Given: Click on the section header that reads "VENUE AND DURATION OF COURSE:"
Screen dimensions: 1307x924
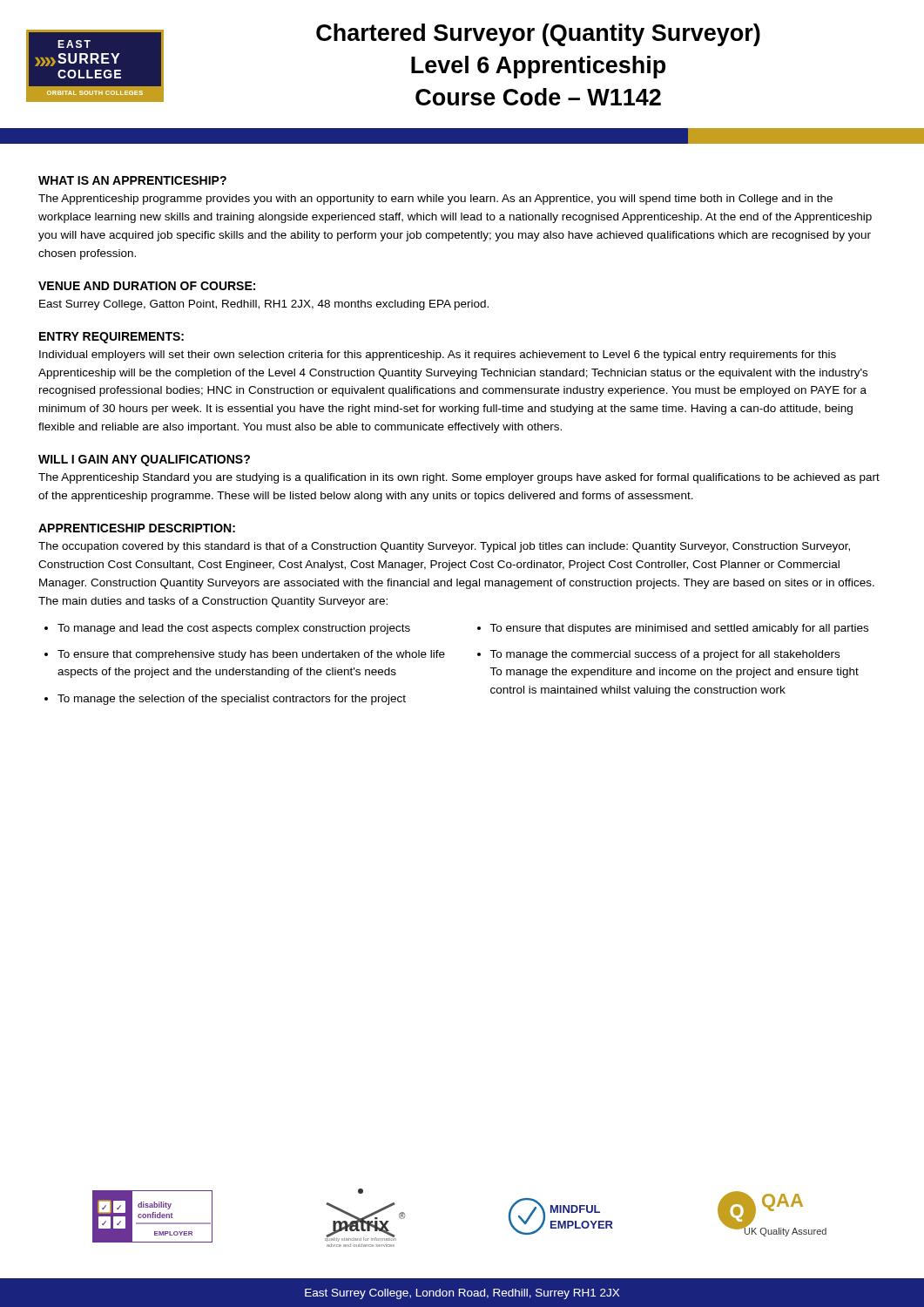Looking at the screenshot, I should [147, 286].
